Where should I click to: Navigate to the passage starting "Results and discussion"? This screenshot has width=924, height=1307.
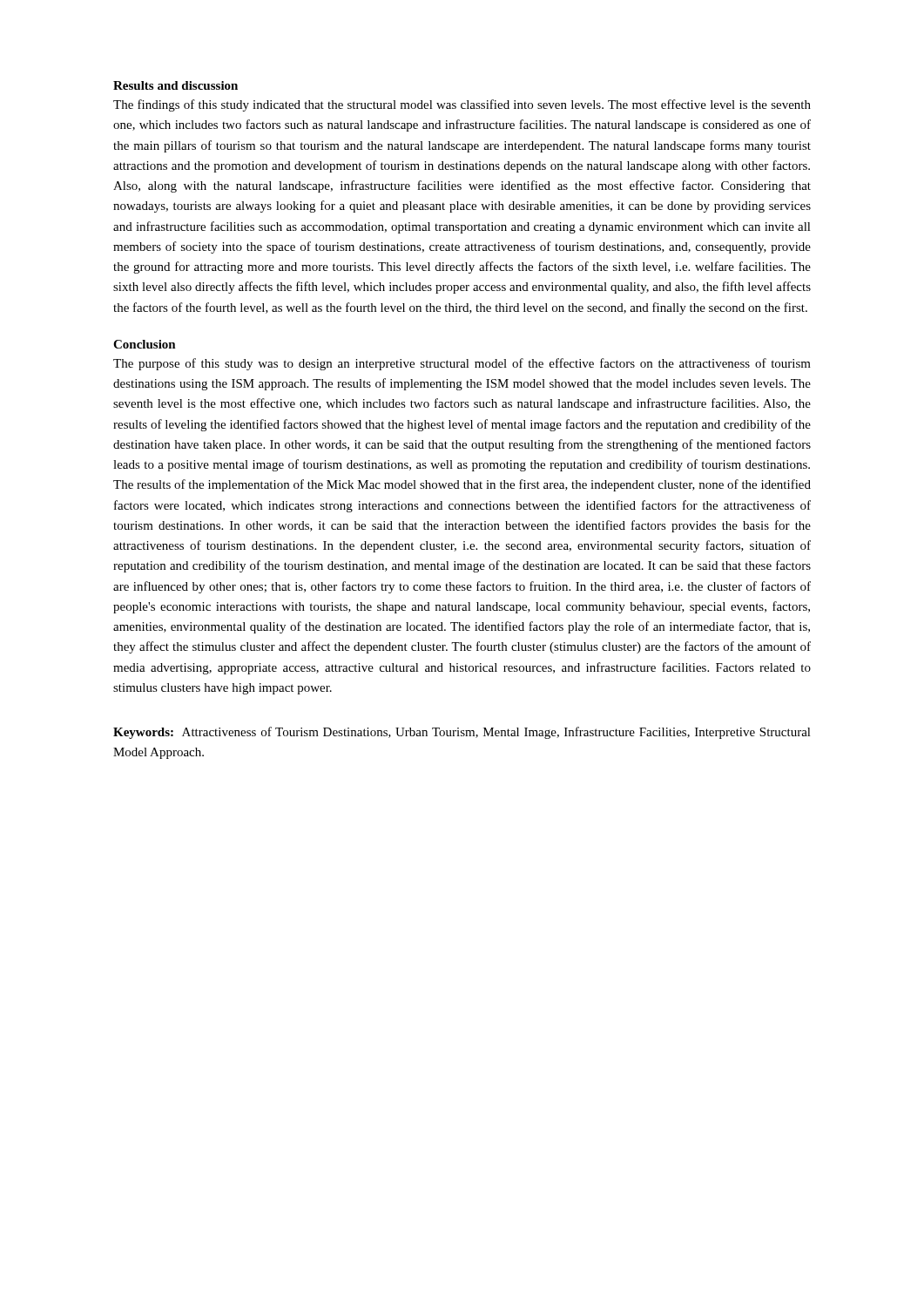pyautogui.click(x=176, y=85)
